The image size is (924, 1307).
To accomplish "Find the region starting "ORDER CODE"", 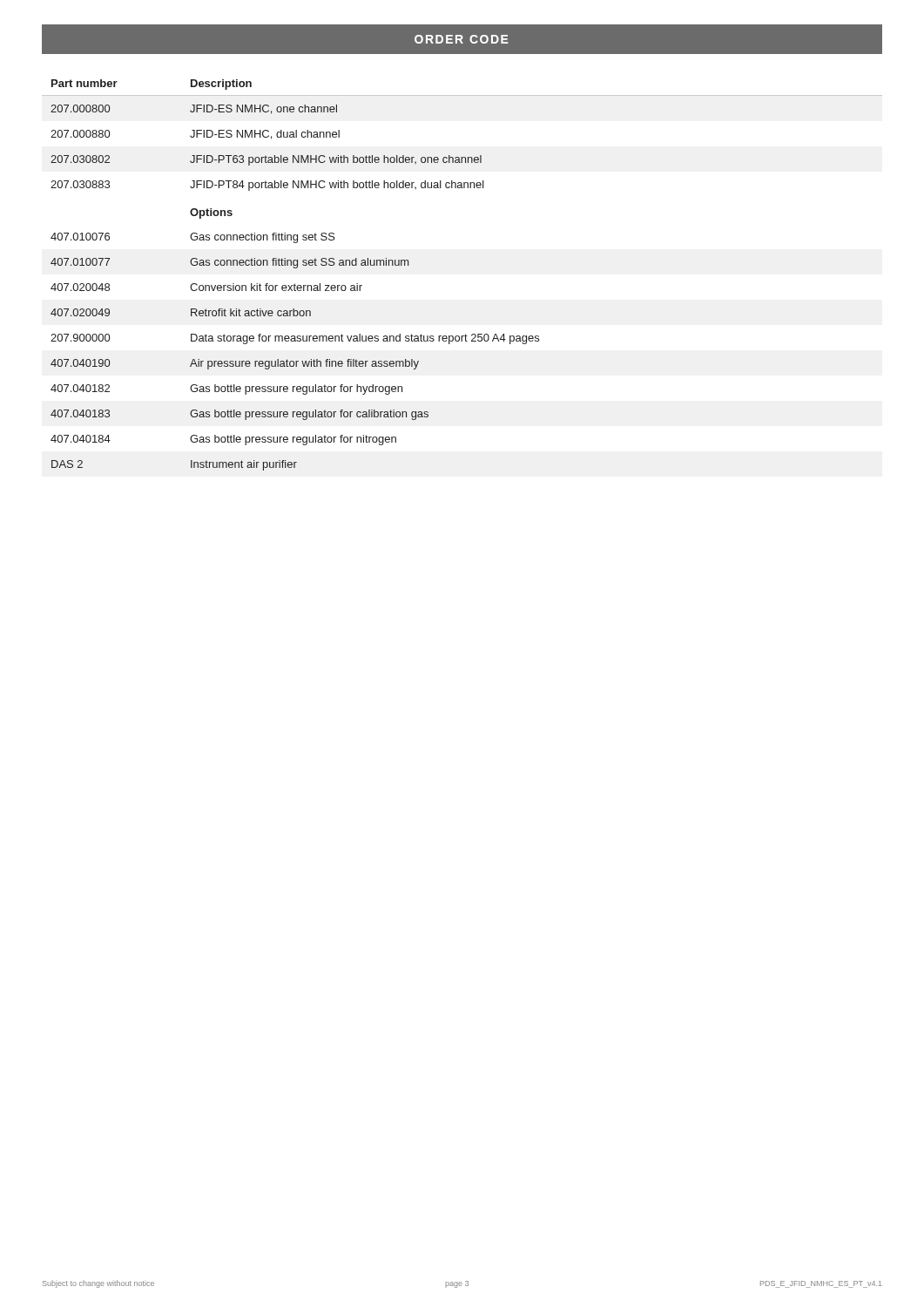I will pyautogui.click(x=462, y=39).
